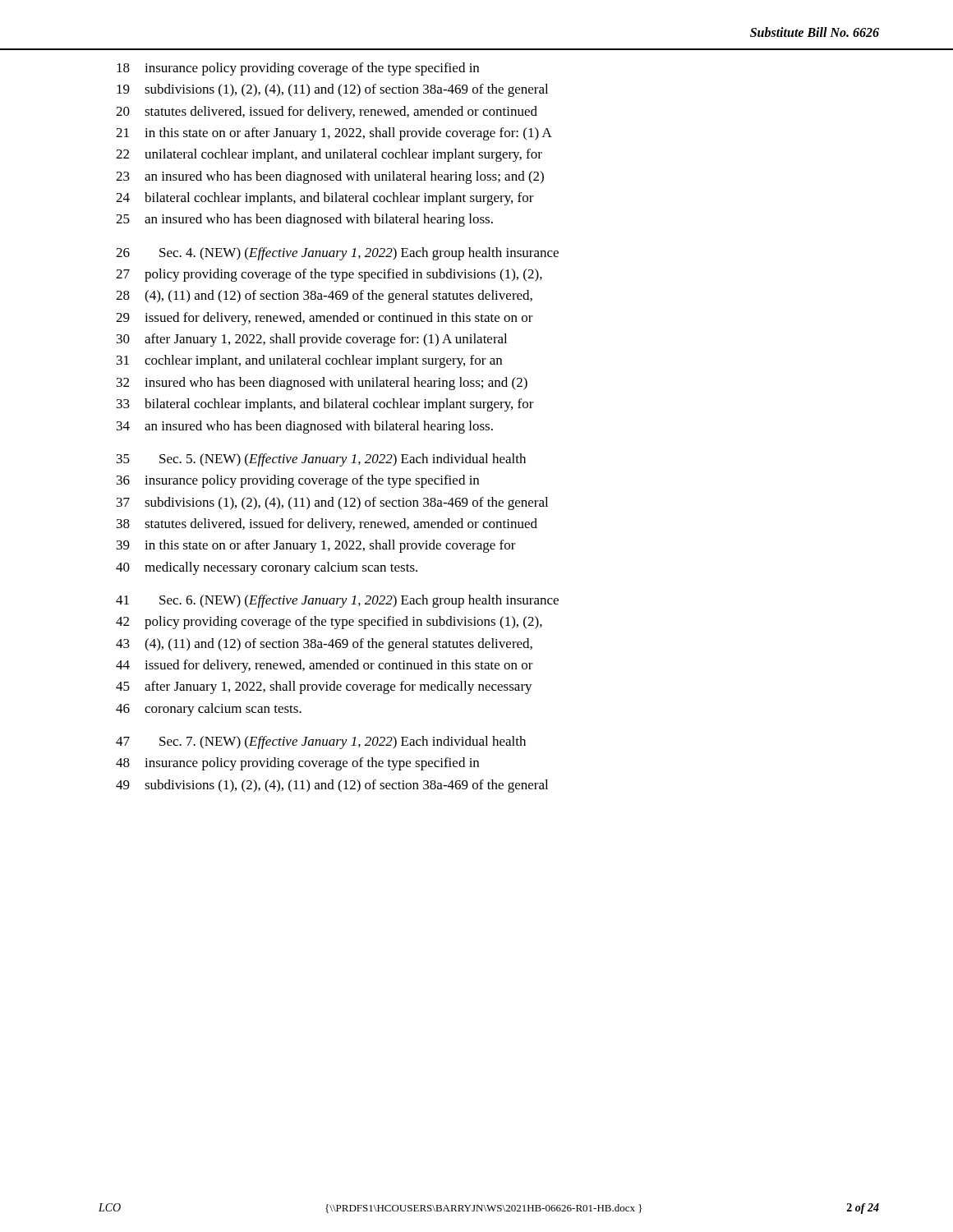This screenshot has width=953, height=1232.
Task: Navigate to the element starting "35 Sec. 5. (NEW) (Effective January"
Action: tap(489, 513)
